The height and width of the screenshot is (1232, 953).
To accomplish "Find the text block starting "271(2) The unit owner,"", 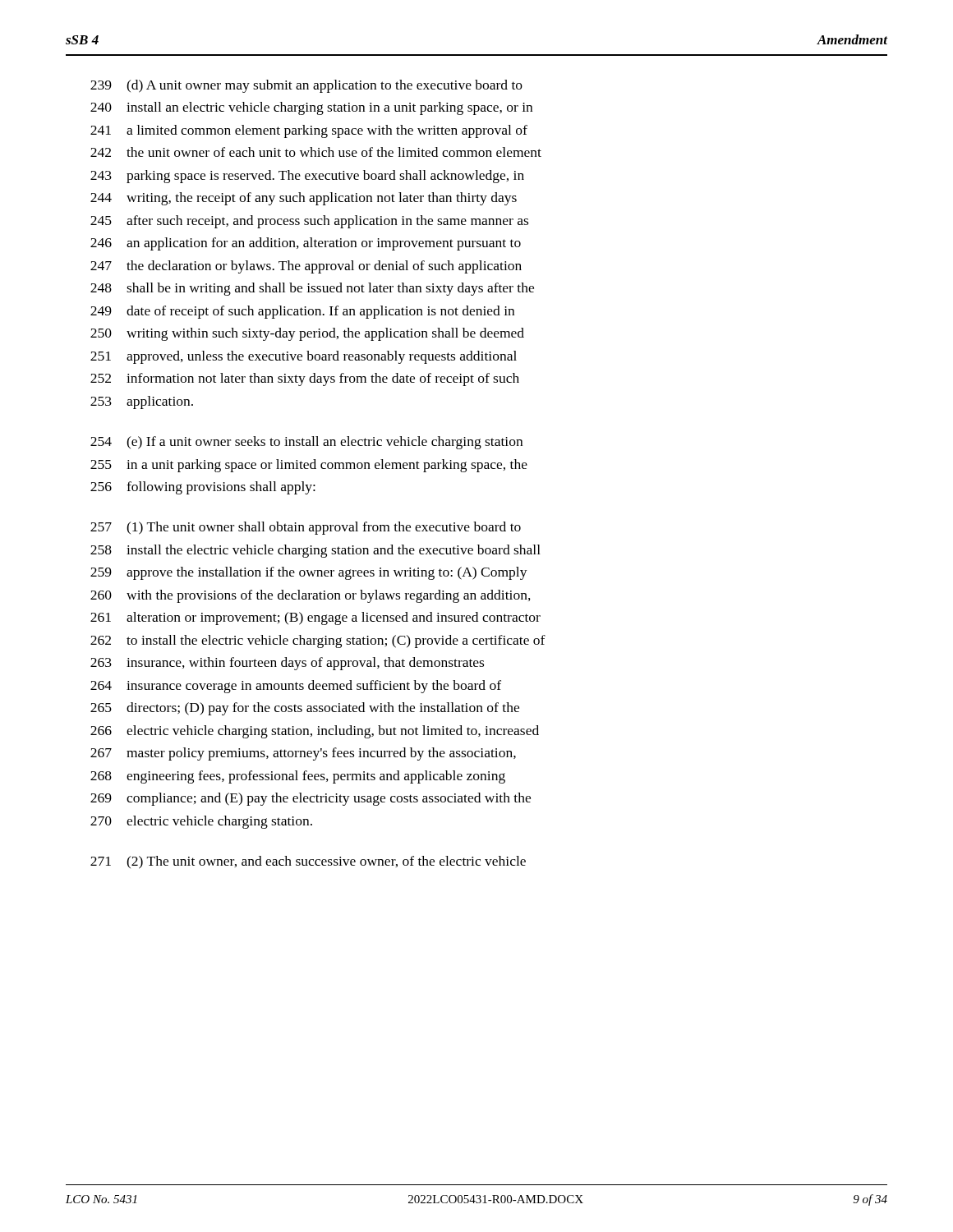I will pos(476,861).
